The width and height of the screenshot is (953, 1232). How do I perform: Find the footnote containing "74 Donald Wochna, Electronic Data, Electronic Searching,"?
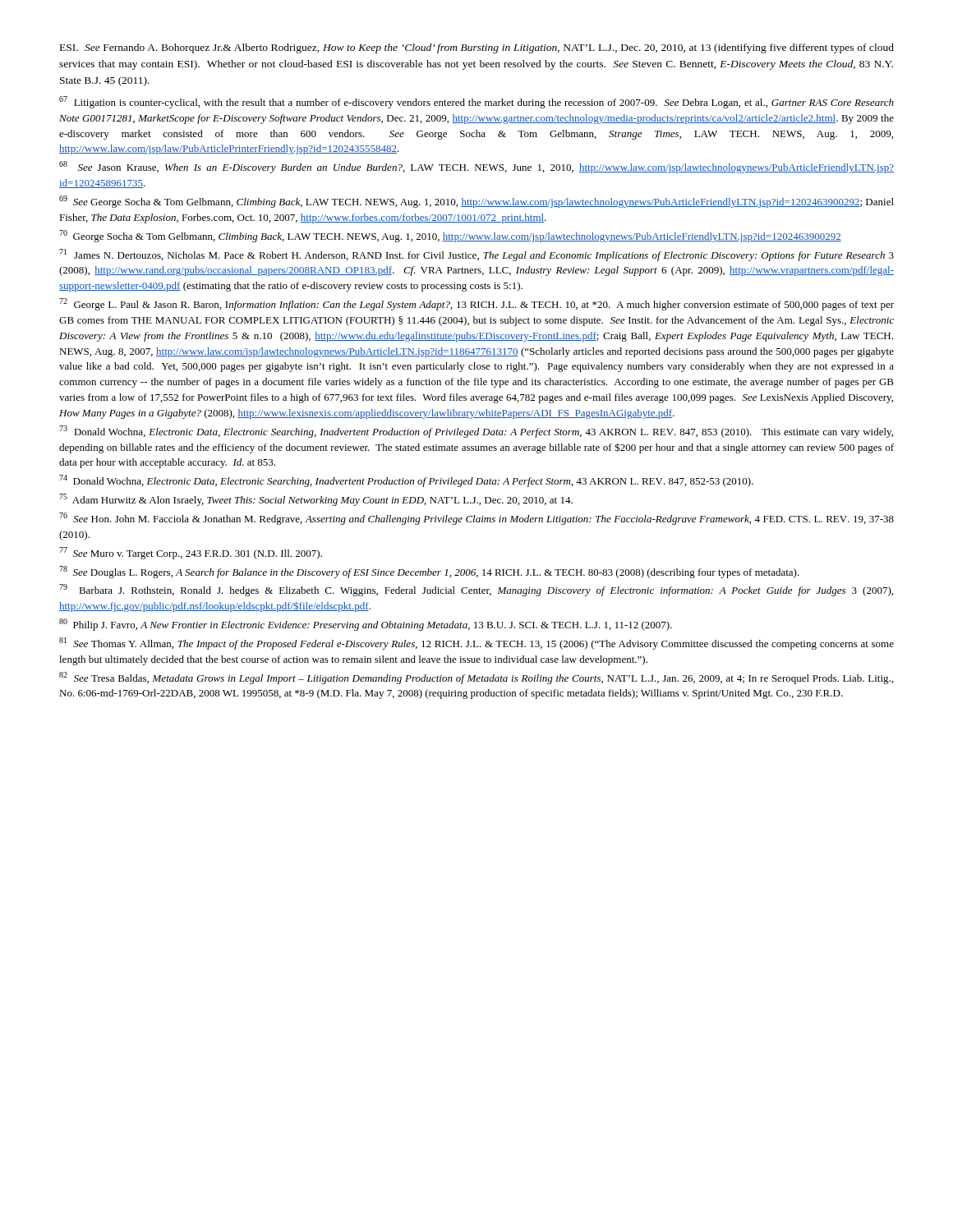click(406, 481)
